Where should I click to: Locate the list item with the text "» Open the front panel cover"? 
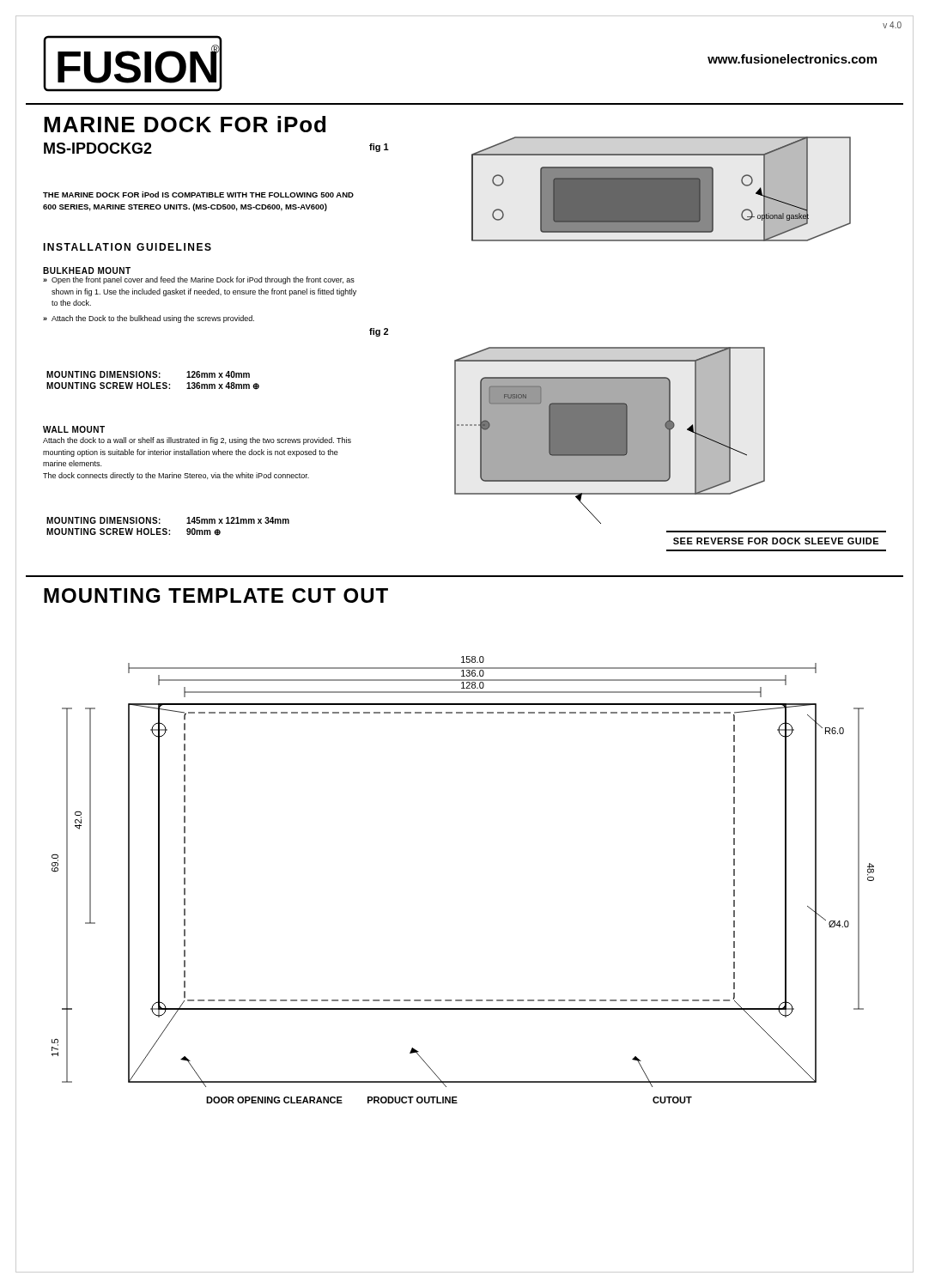click(x=202, y=292)
